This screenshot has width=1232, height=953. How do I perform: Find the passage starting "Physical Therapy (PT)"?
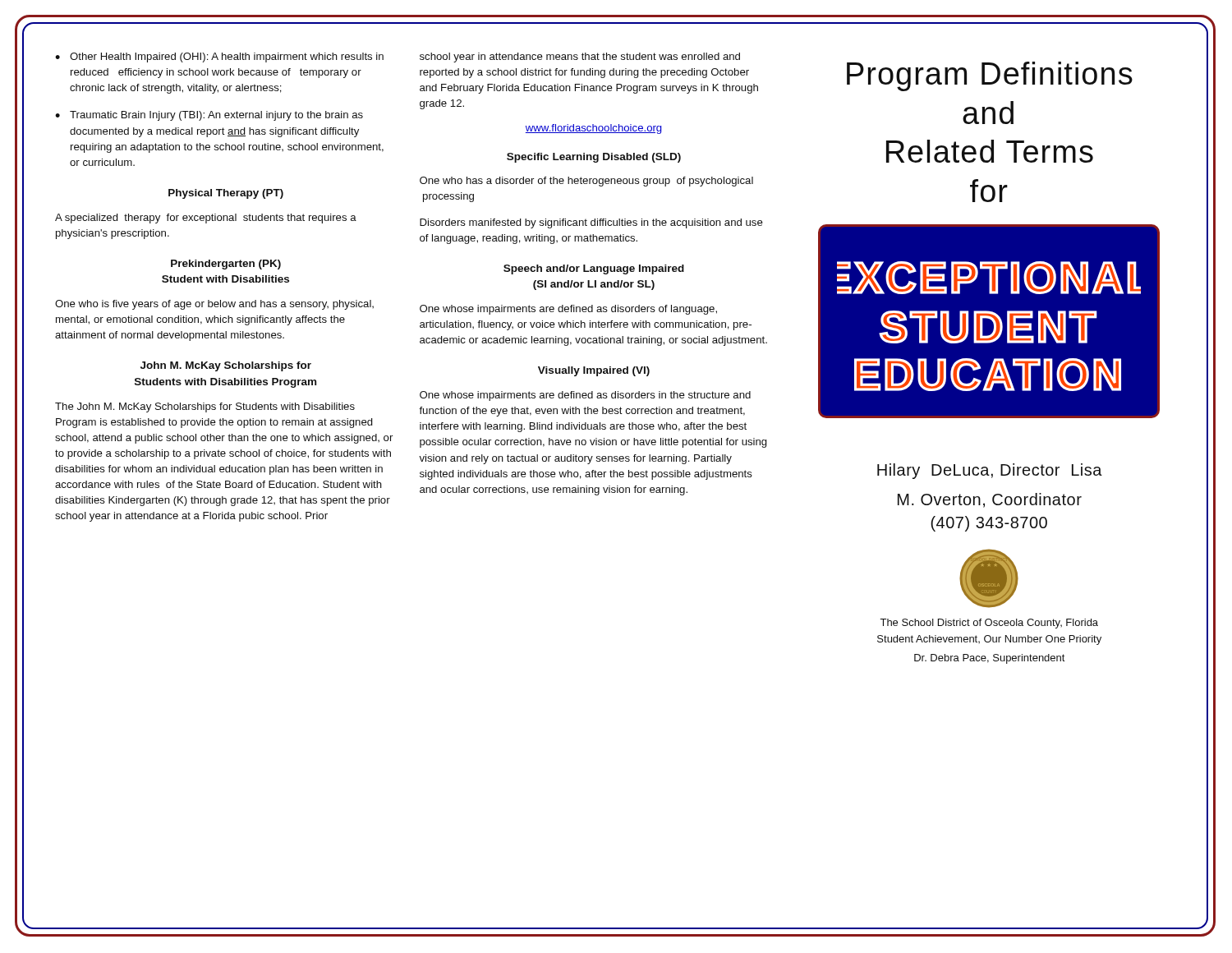(x=226, y=193)
